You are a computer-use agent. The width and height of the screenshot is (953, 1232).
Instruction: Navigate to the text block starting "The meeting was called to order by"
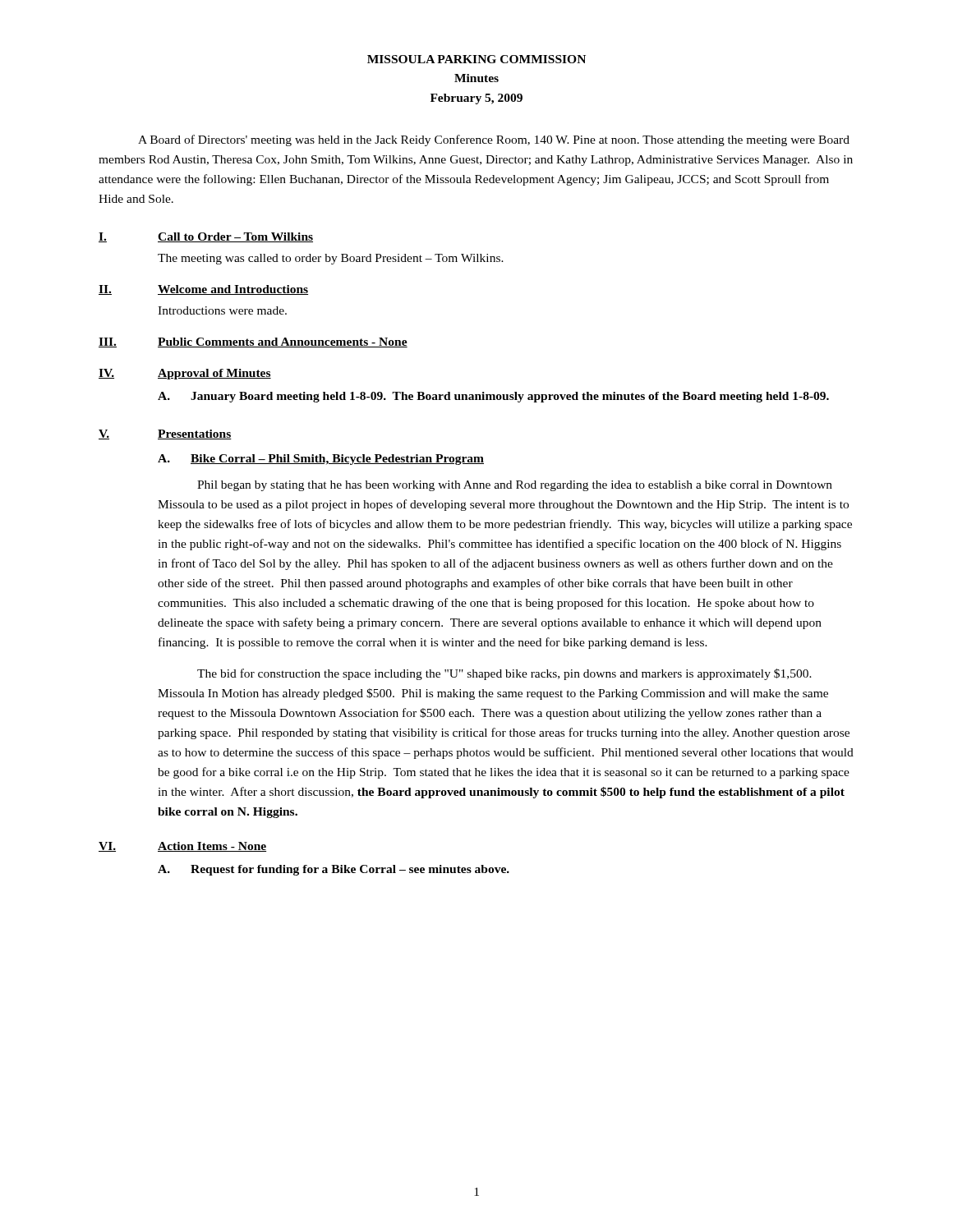coord(331,257)
